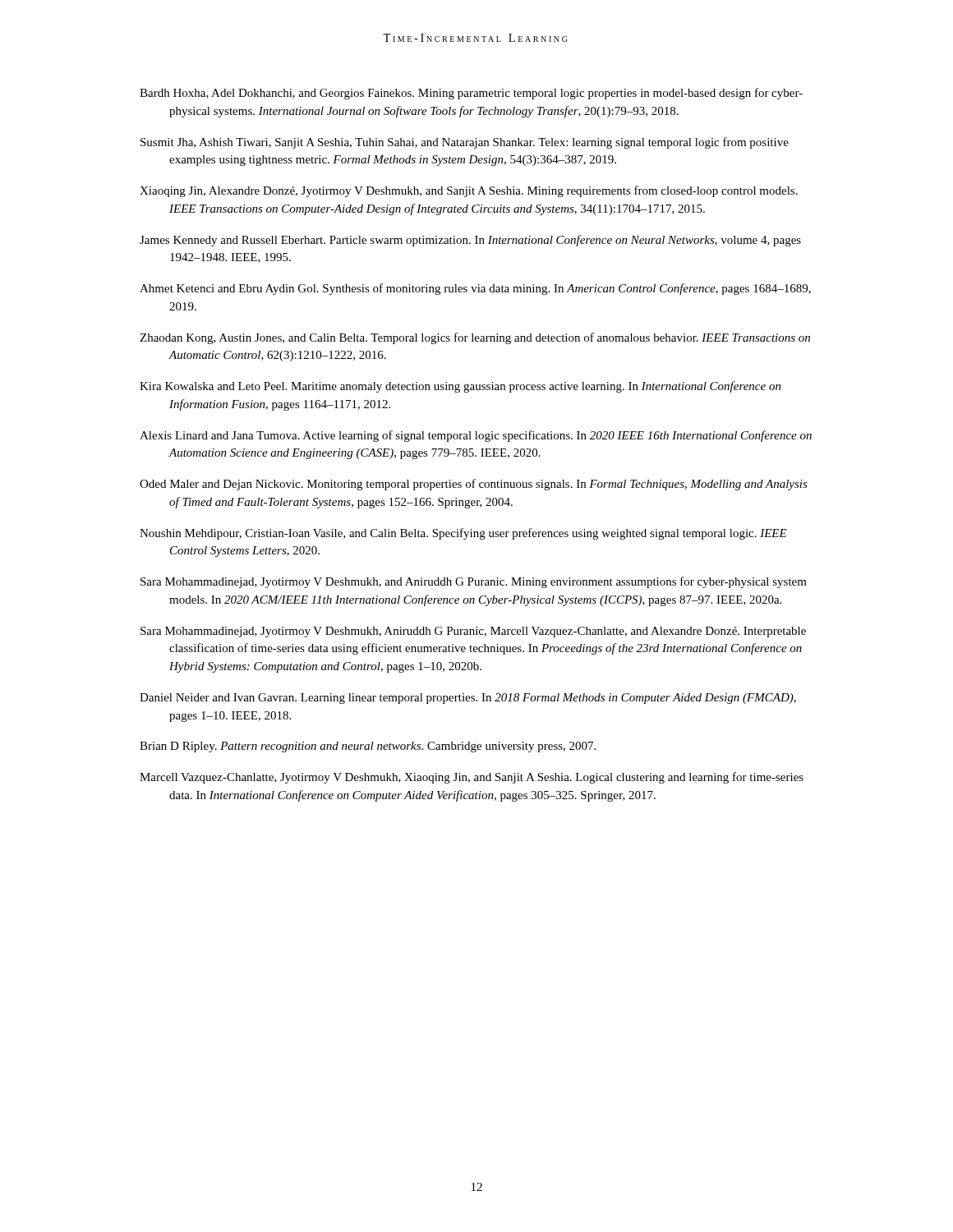This screenshot has height=1232, width=953.
Task: Point to the block beginning "Ahmet Ketenci and Ebru Aydin Gol. Synthesis"
Action: point(475,297)
